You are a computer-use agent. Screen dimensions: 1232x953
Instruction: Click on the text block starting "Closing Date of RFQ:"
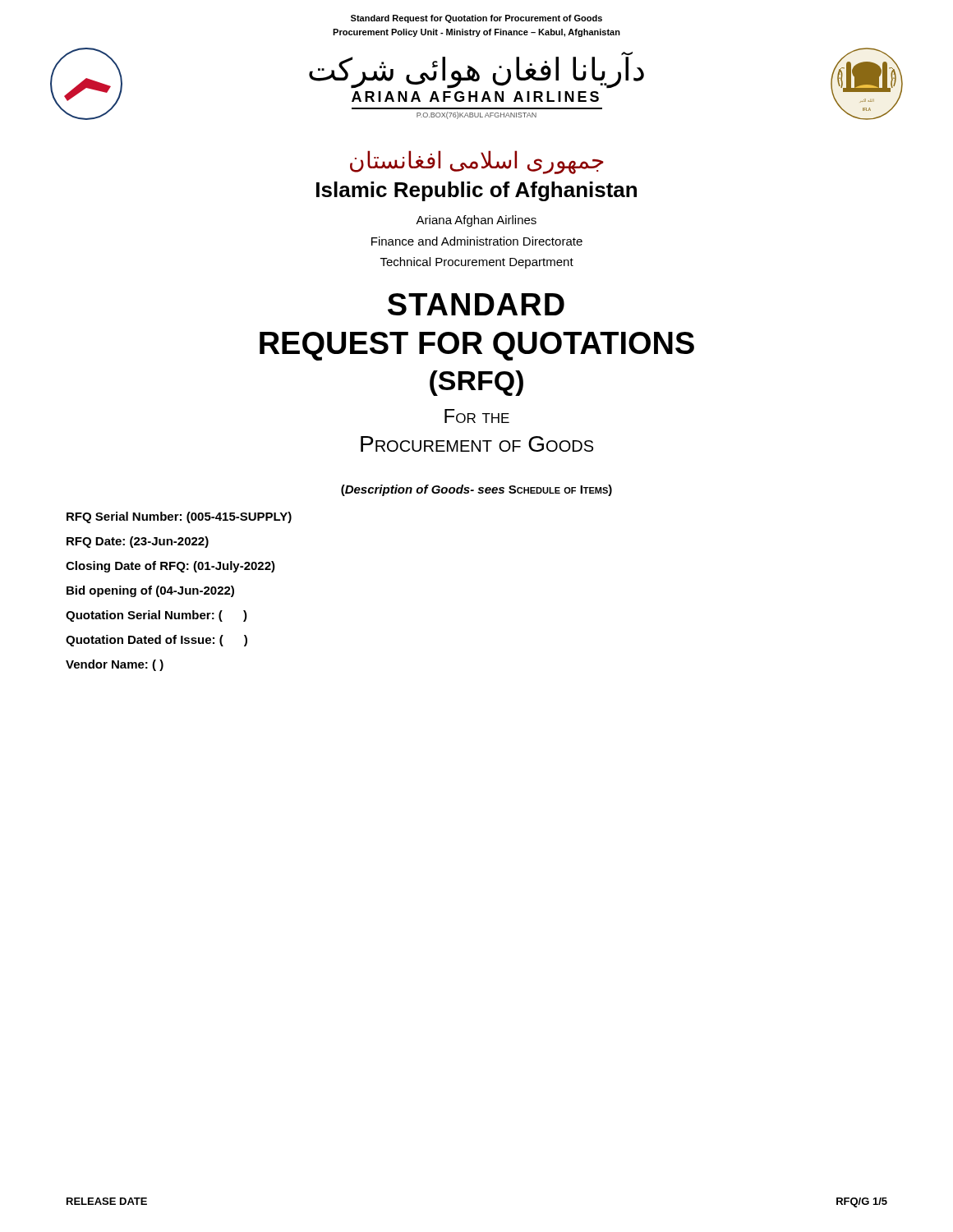(170, 565)
